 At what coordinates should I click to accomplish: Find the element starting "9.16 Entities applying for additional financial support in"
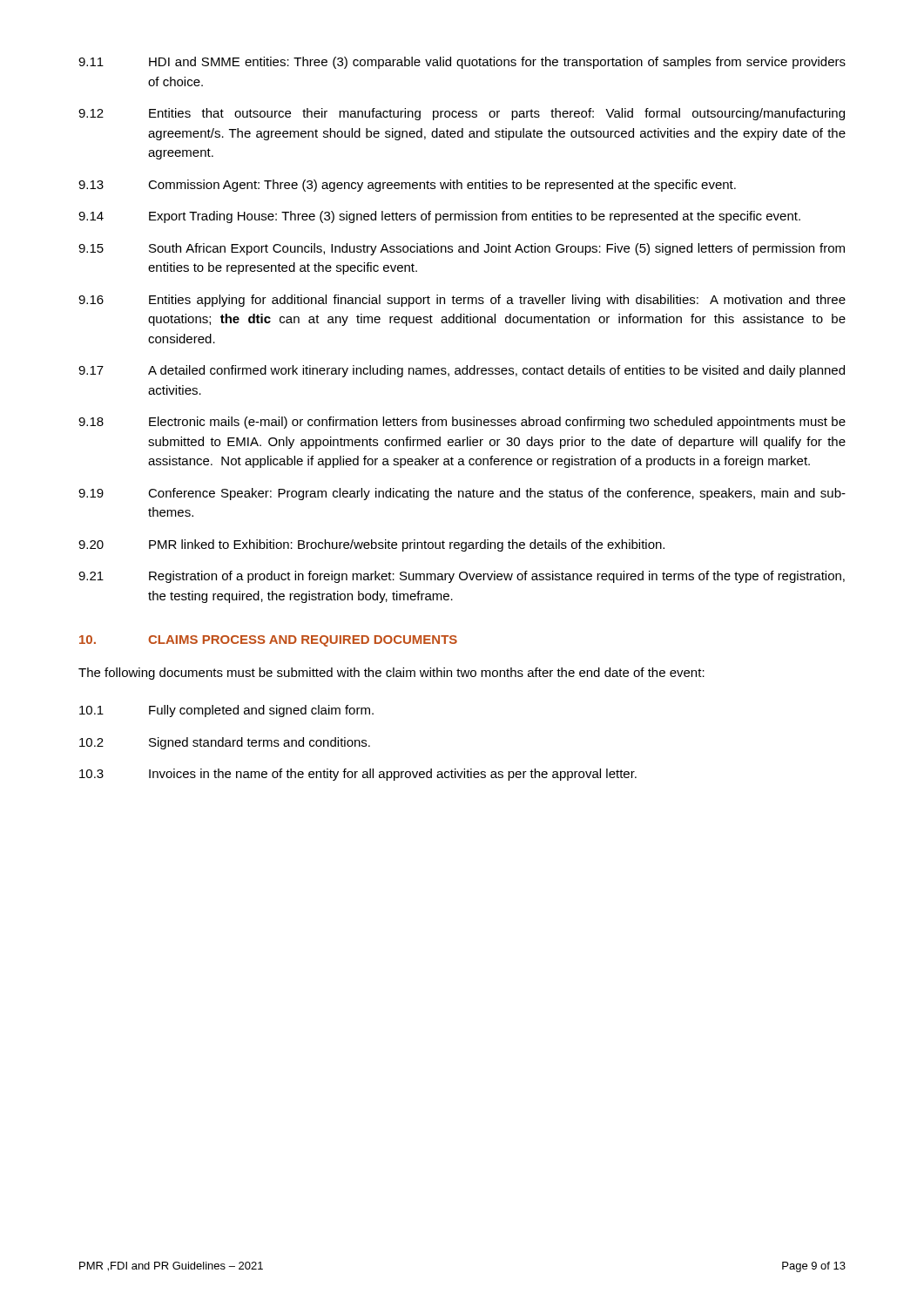(462, 319)
